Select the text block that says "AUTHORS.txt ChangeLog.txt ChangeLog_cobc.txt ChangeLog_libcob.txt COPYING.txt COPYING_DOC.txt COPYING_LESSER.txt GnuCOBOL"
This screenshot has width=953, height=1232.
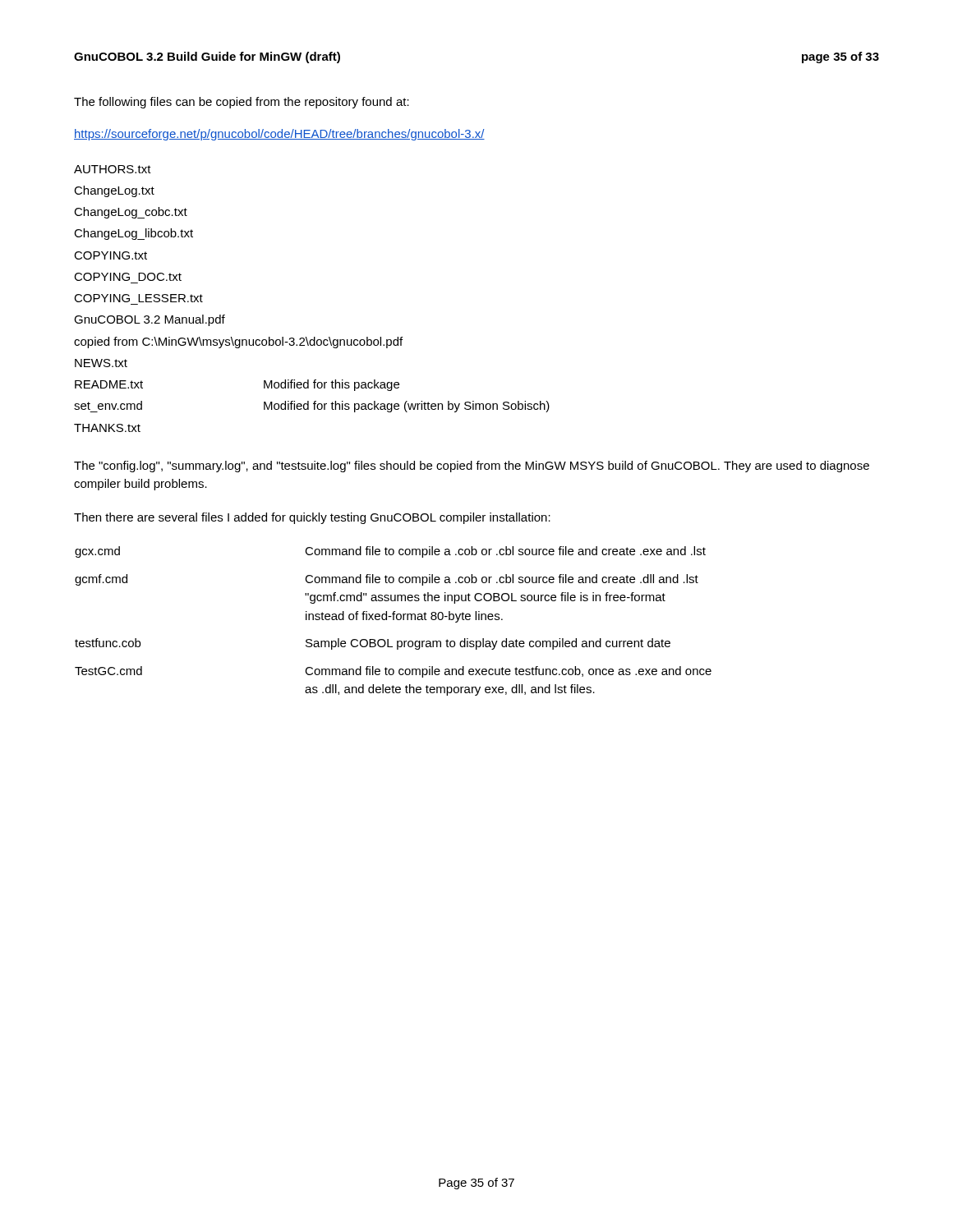[113, 169]
